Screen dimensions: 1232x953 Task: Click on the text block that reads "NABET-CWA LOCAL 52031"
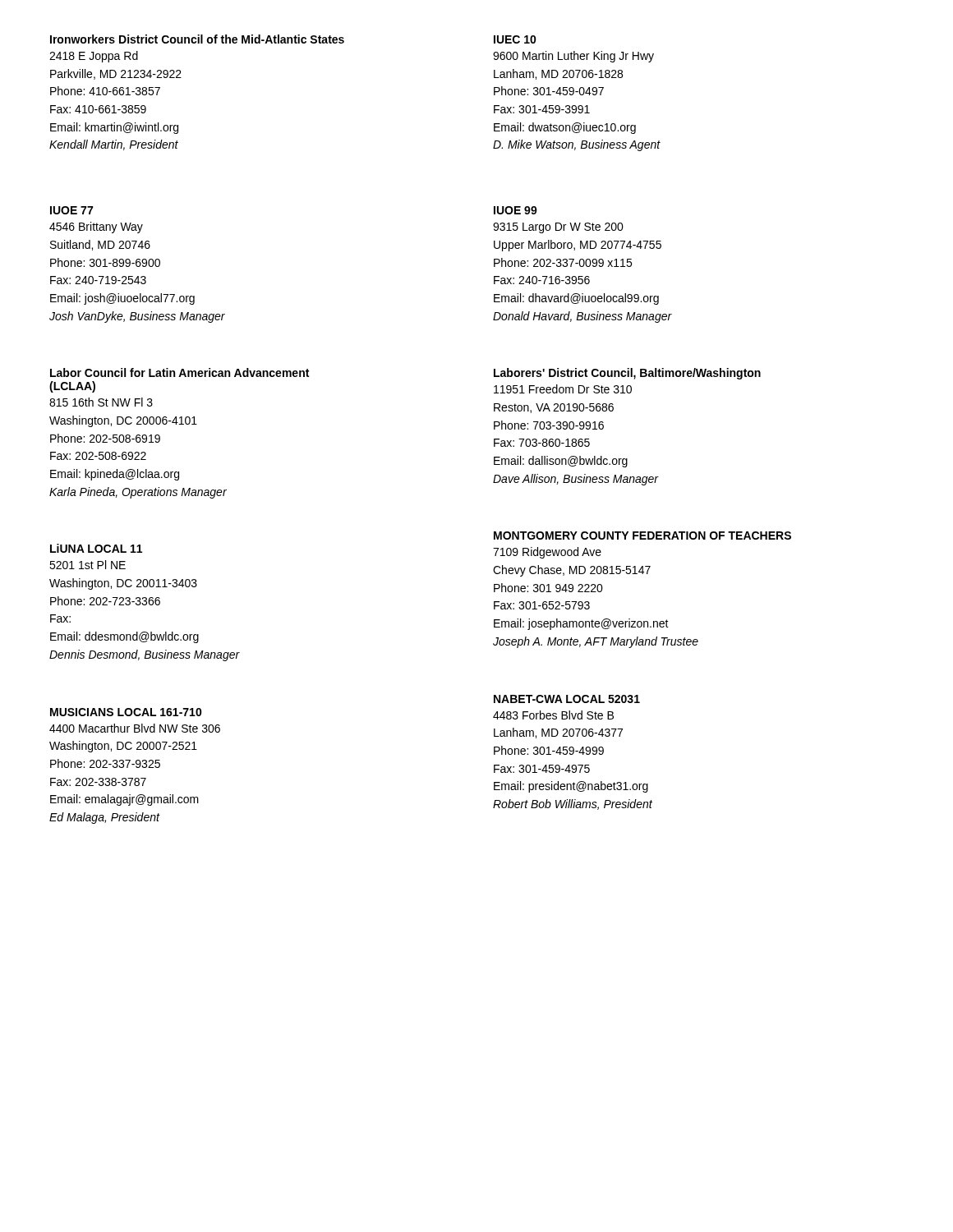click(567, 699)
